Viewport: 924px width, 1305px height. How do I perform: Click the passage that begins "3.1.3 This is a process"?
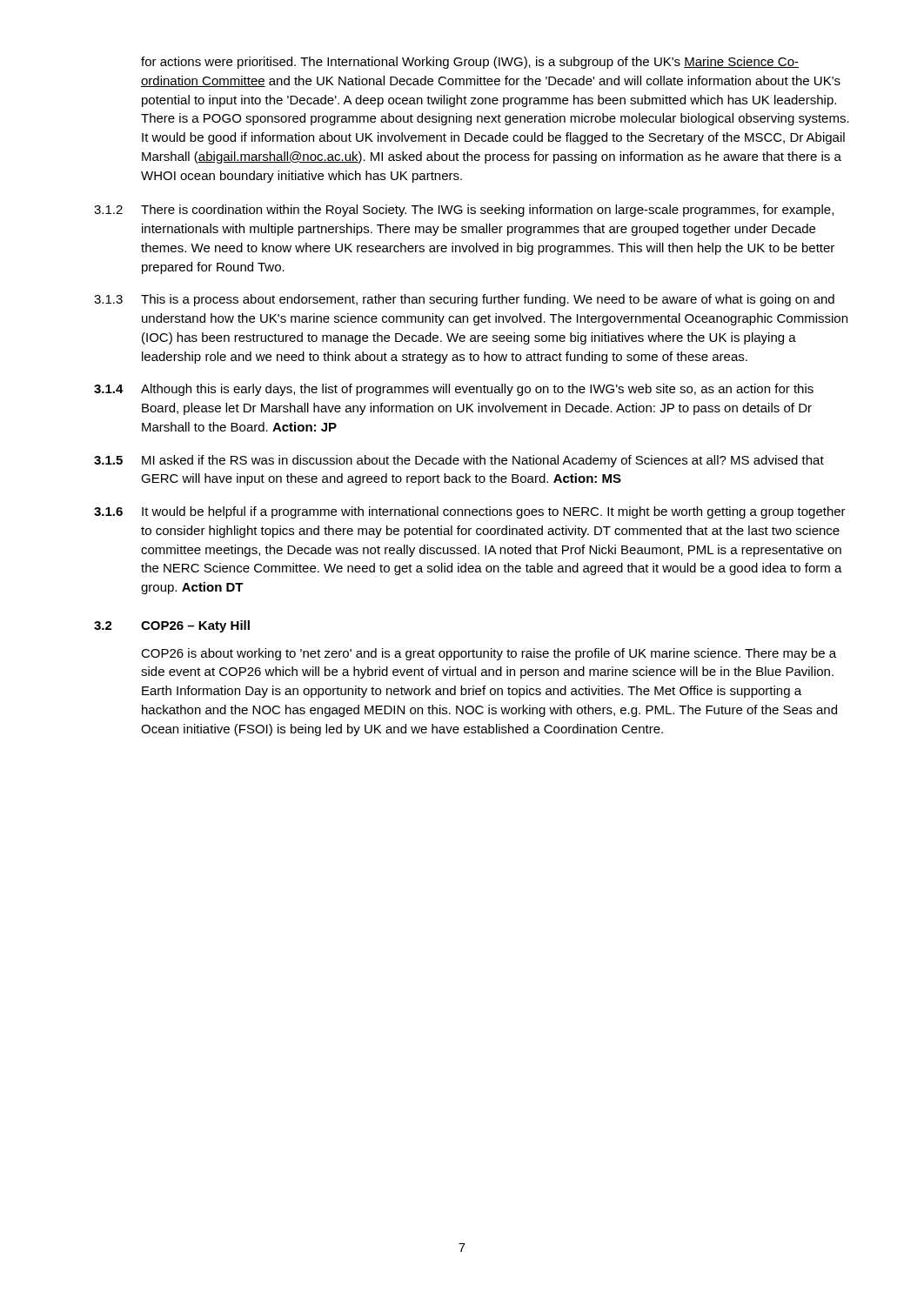474,328
